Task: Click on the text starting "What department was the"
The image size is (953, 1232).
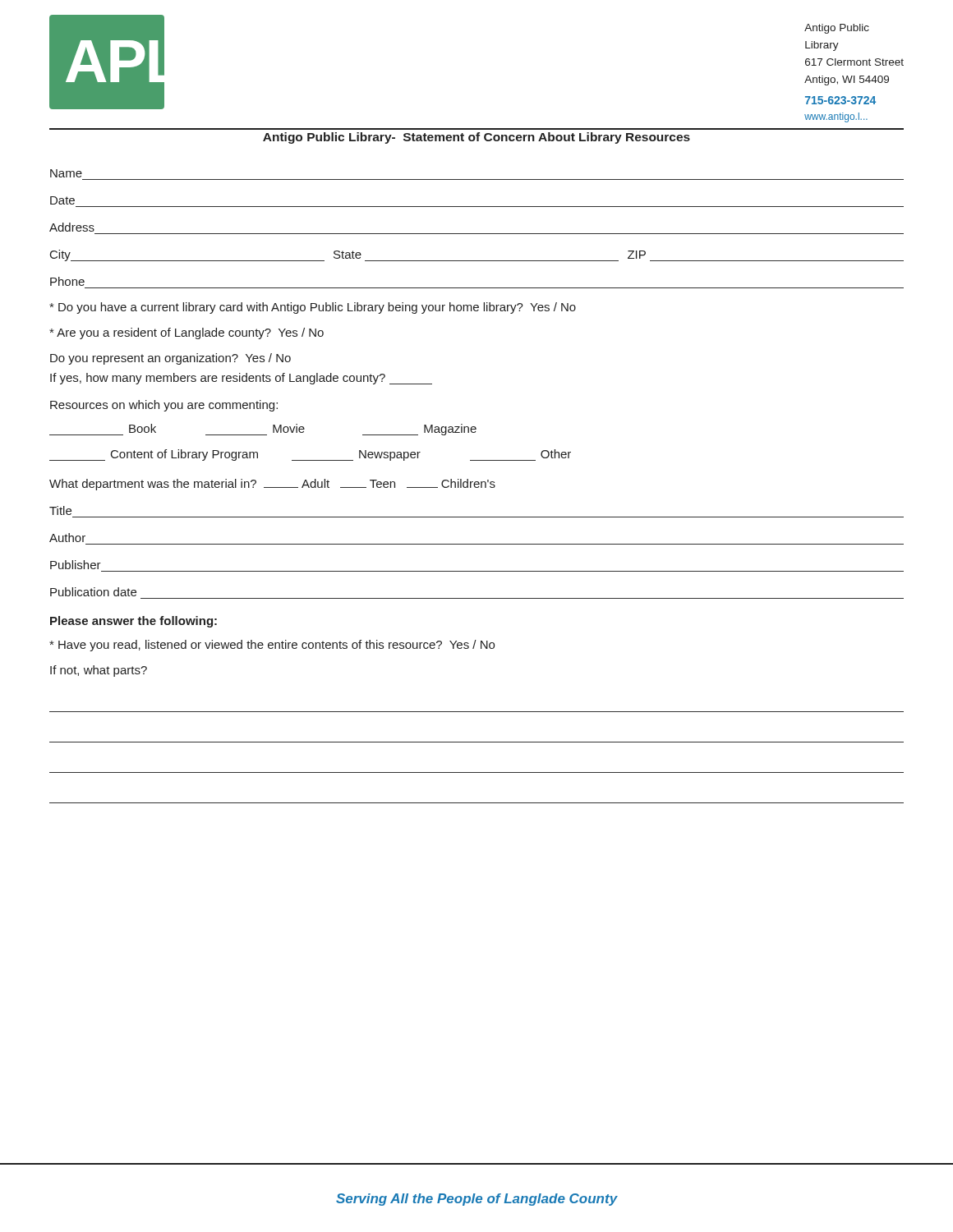Action: coord(272,481)
